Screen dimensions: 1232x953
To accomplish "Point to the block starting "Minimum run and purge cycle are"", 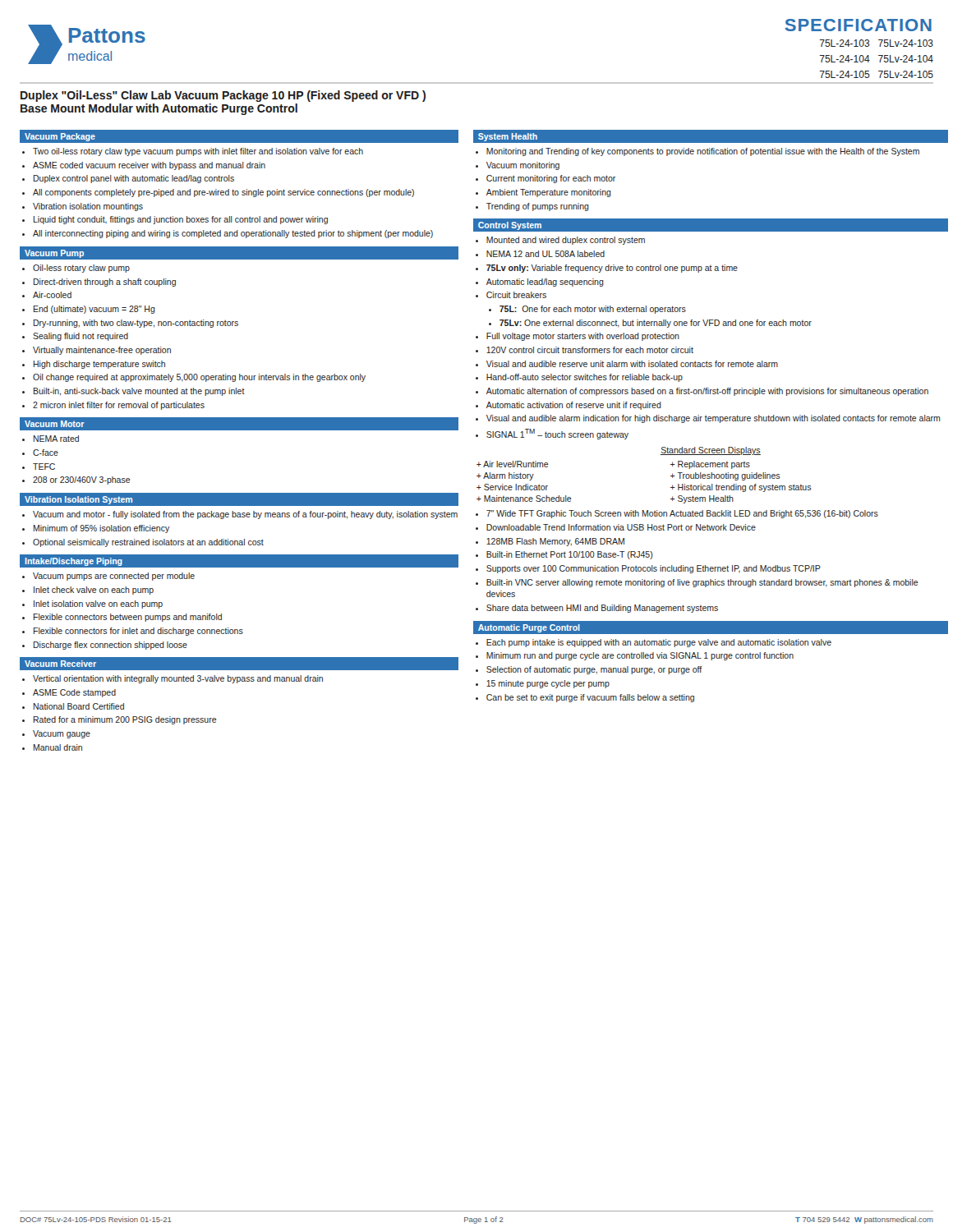I will click(640, 656).
